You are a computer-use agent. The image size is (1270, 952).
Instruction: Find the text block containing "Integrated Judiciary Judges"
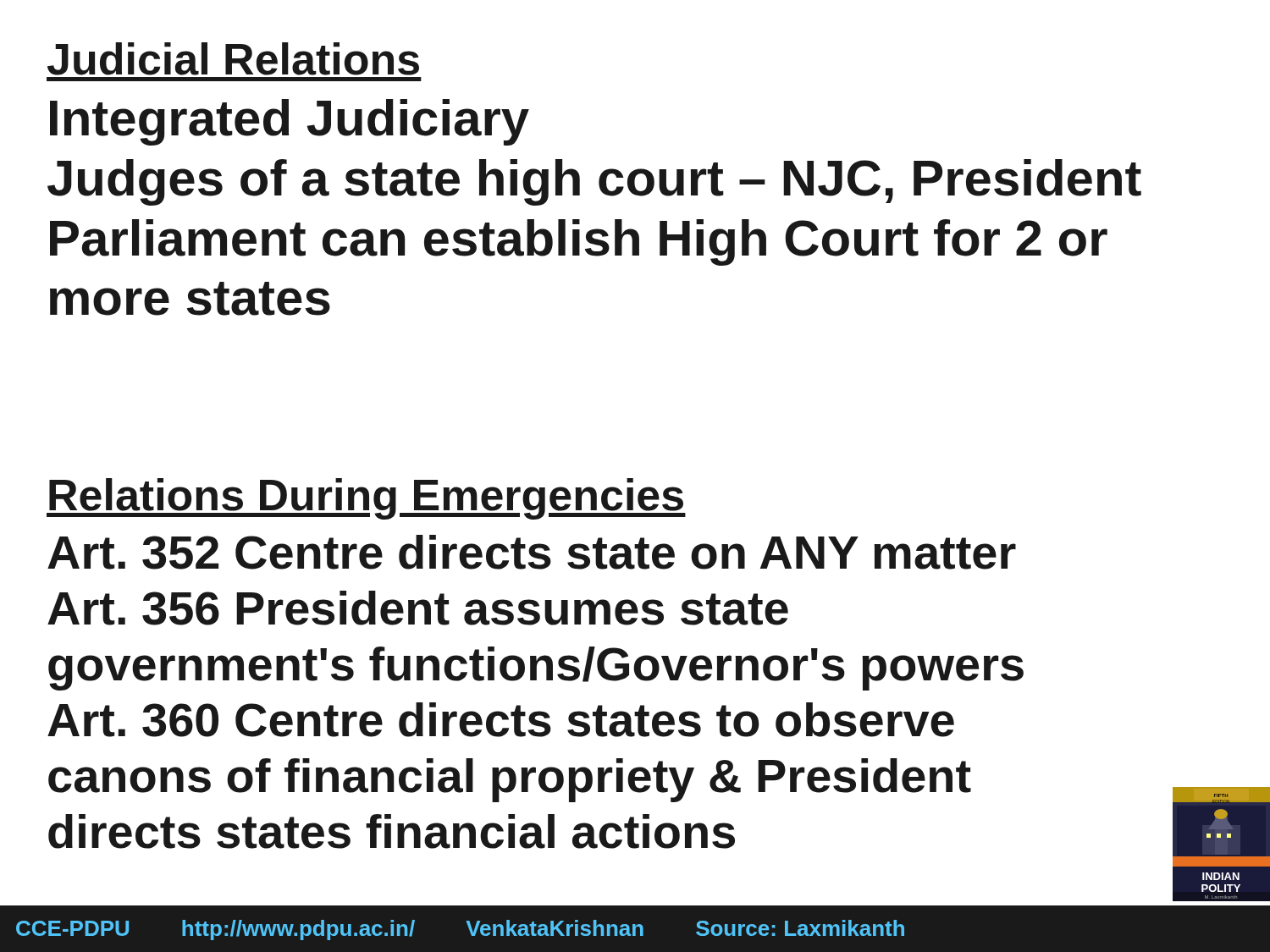pyautogui.click(x=603, y=209)
